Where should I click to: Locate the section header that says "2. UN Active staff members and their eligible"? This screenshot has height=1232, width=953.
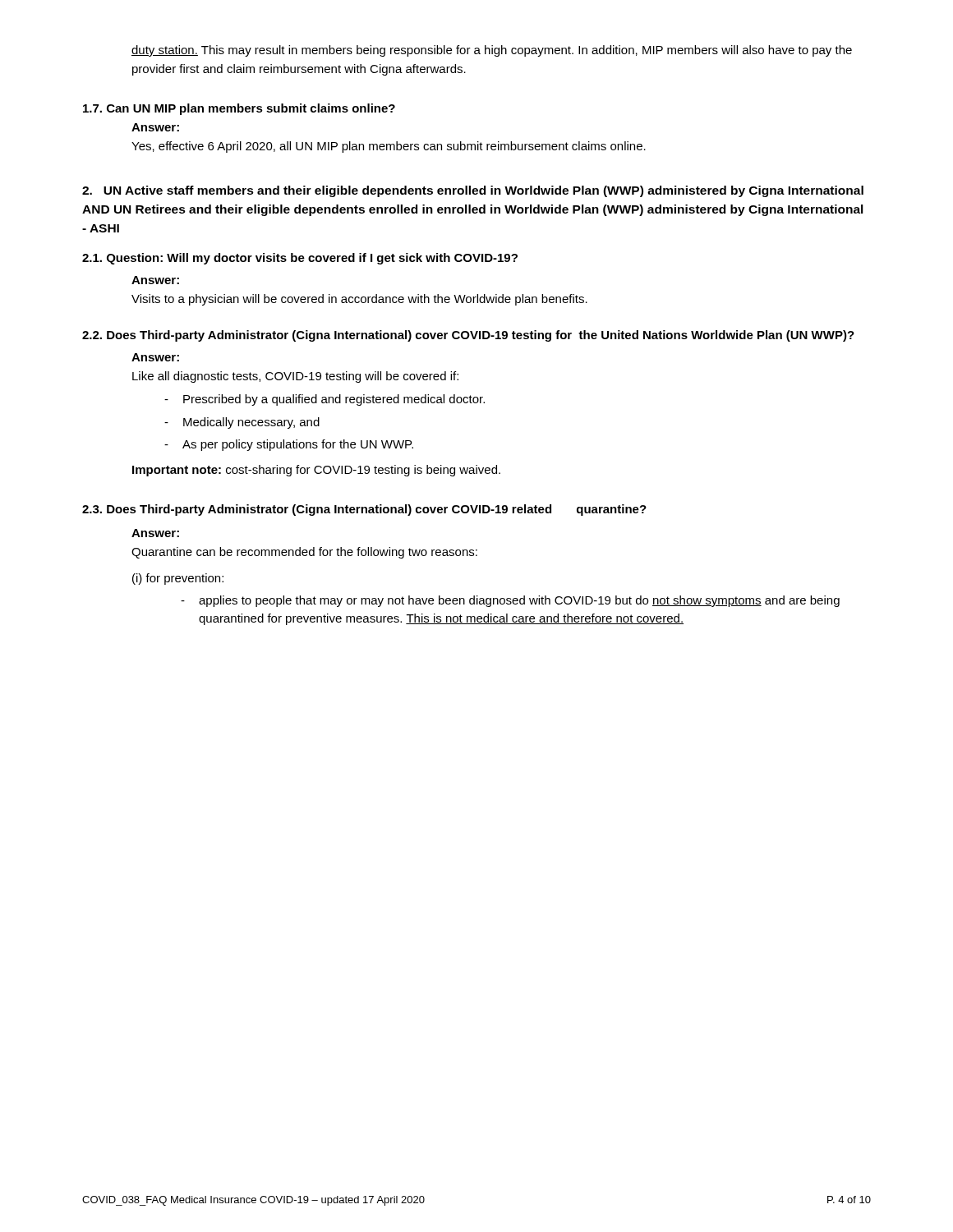tap(473, 209)
